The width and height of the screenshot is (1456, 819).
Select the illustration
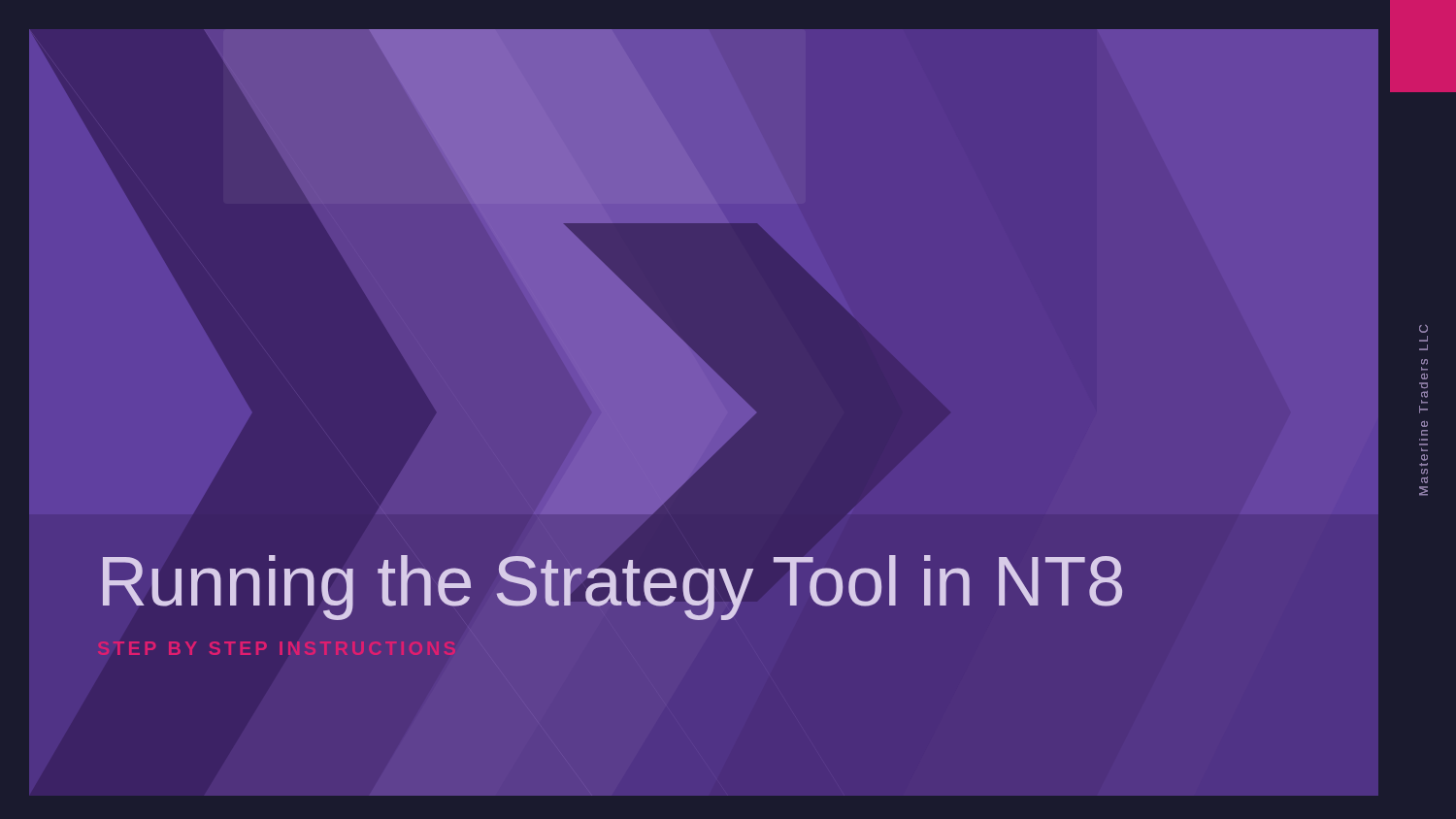tap(704, 412)
